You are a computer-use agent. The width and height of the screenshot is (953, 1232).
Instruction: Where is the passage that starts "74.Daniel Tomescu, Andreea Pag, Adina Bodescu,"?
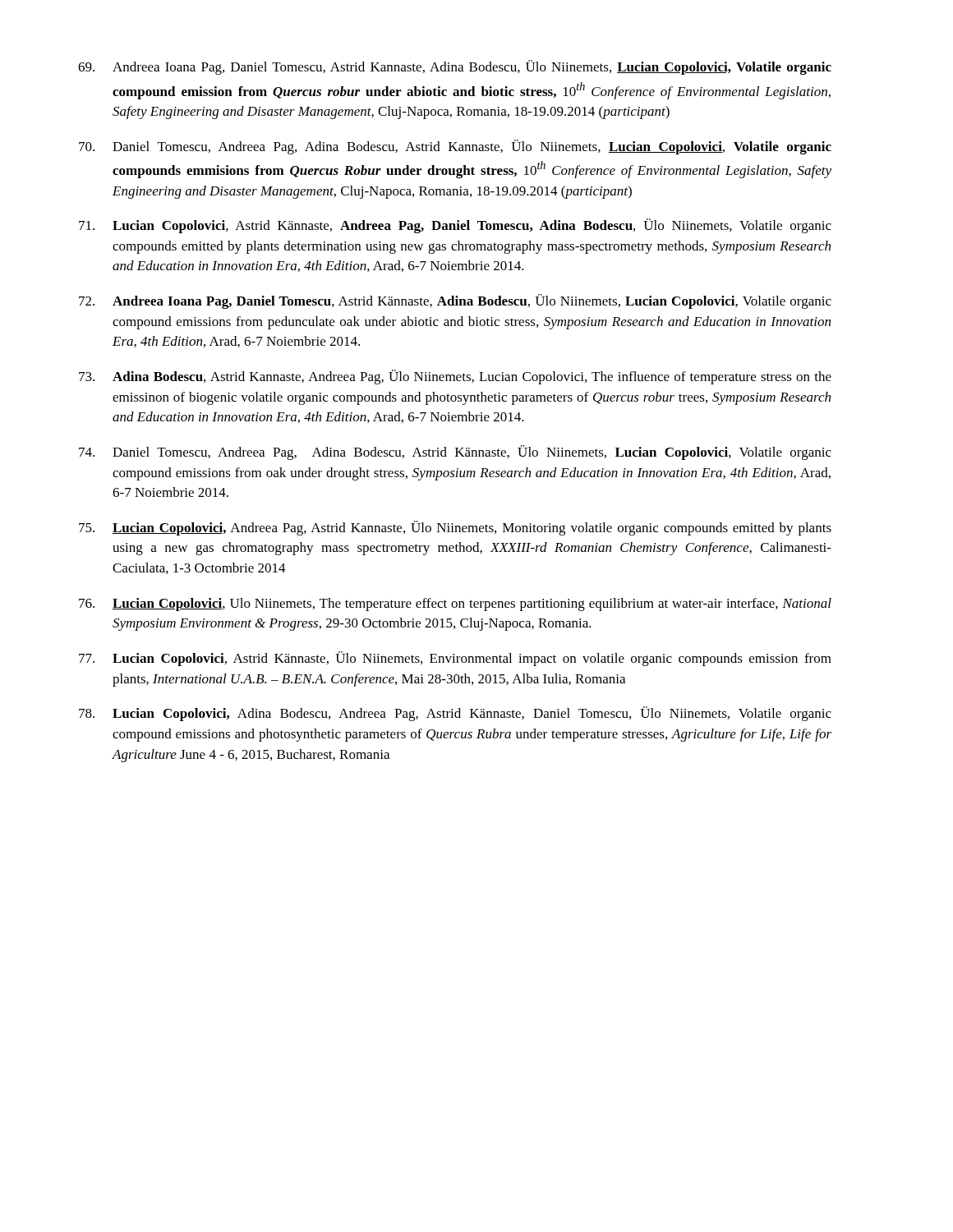click(x=455, y=473)
